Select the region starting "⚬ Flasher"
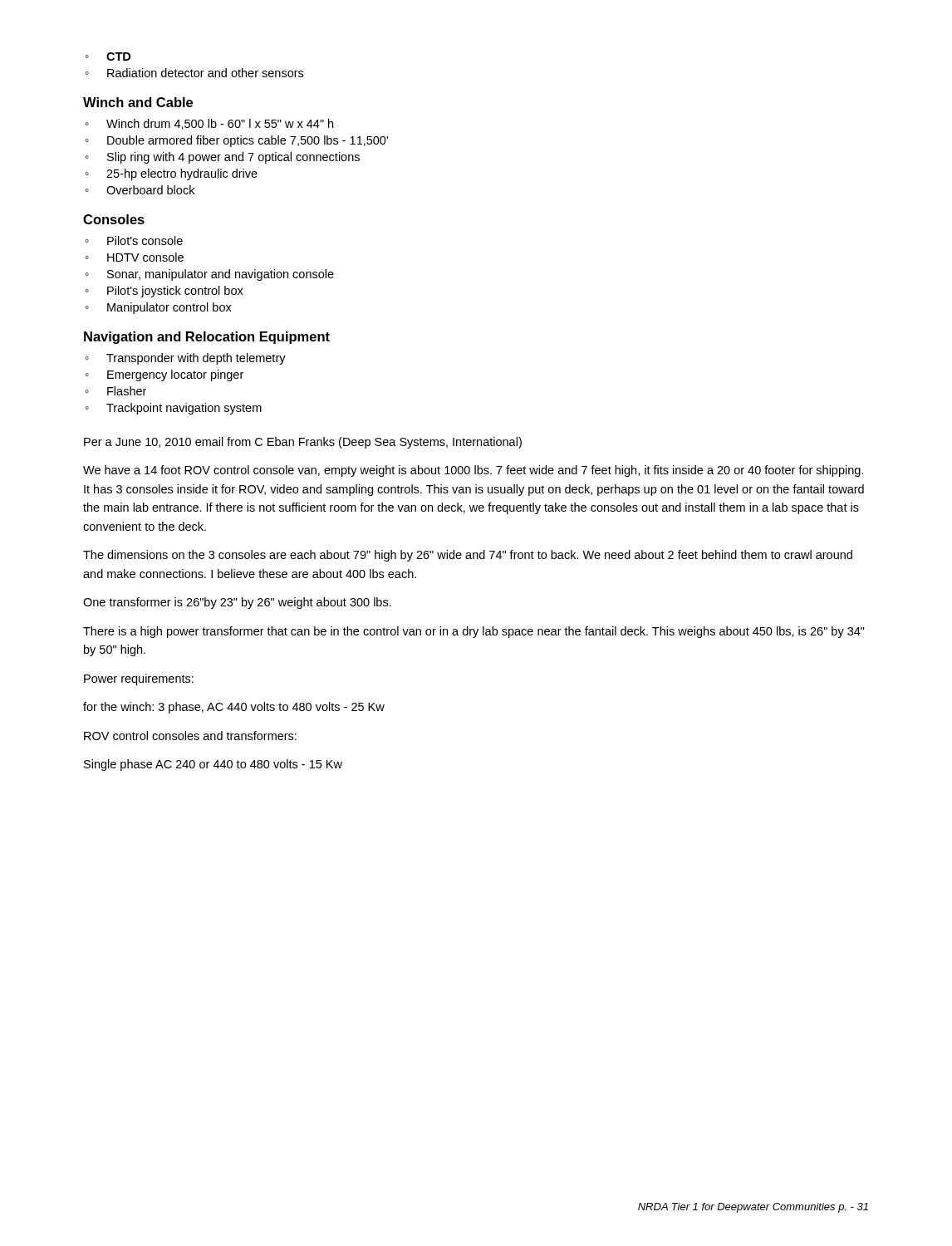Image resolution: width=952 pixels, height=1246 pixels. pos(115,391)
